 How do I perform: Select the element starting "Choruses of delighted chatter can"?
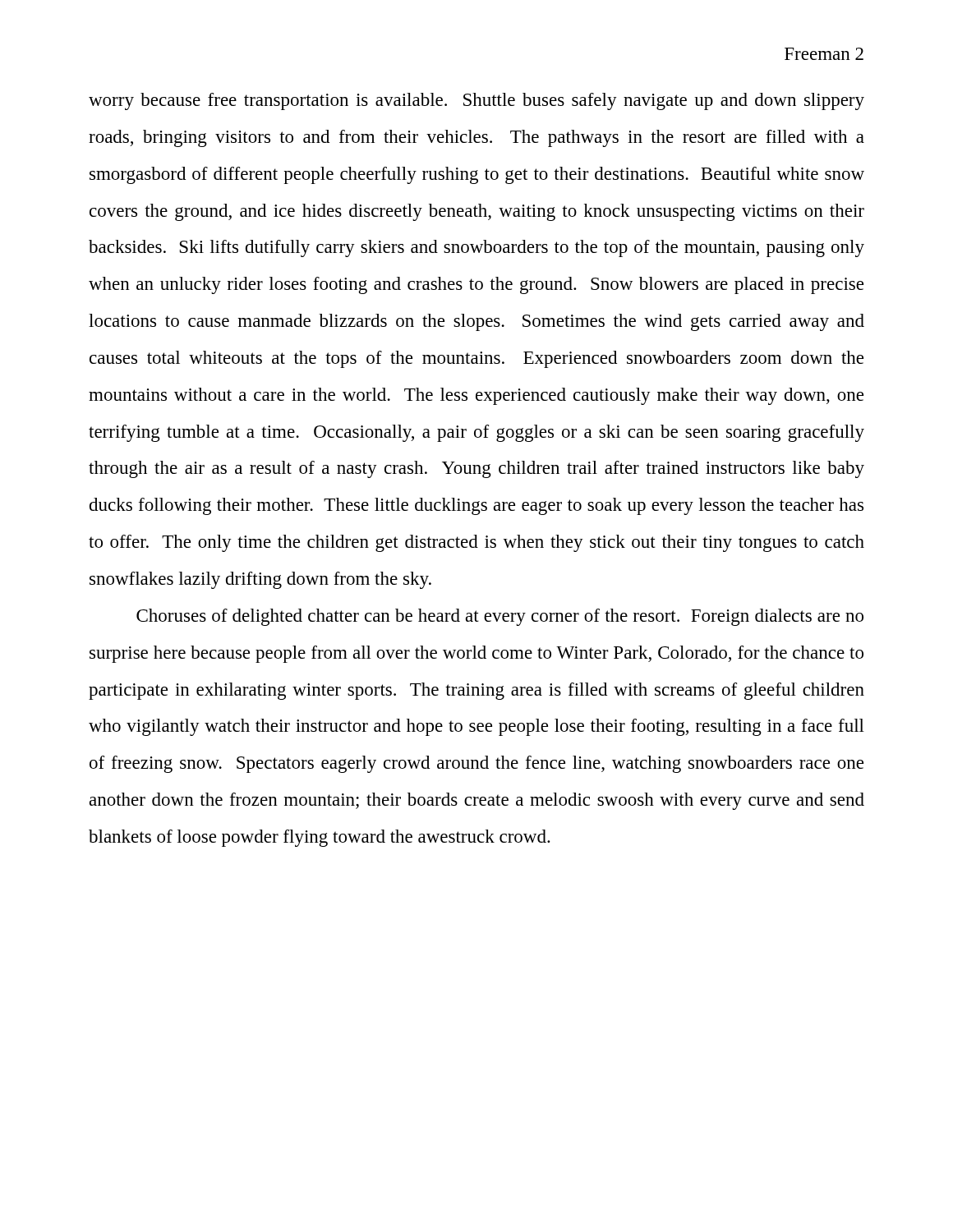point(476,726)
